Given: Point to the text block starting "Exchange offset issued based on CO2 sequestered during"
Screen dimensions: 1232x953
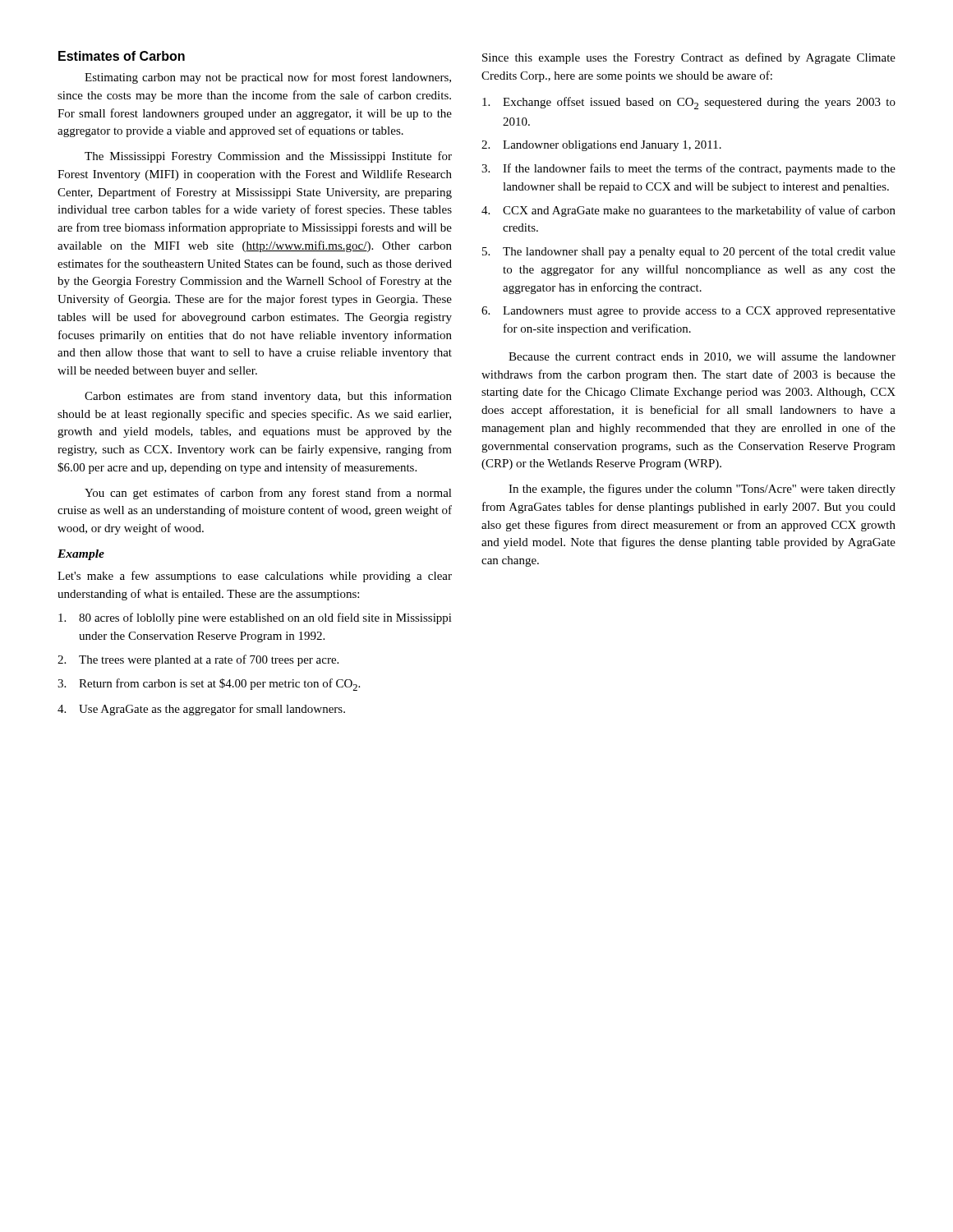Looking at the screenshot, I should pos(688,112).
